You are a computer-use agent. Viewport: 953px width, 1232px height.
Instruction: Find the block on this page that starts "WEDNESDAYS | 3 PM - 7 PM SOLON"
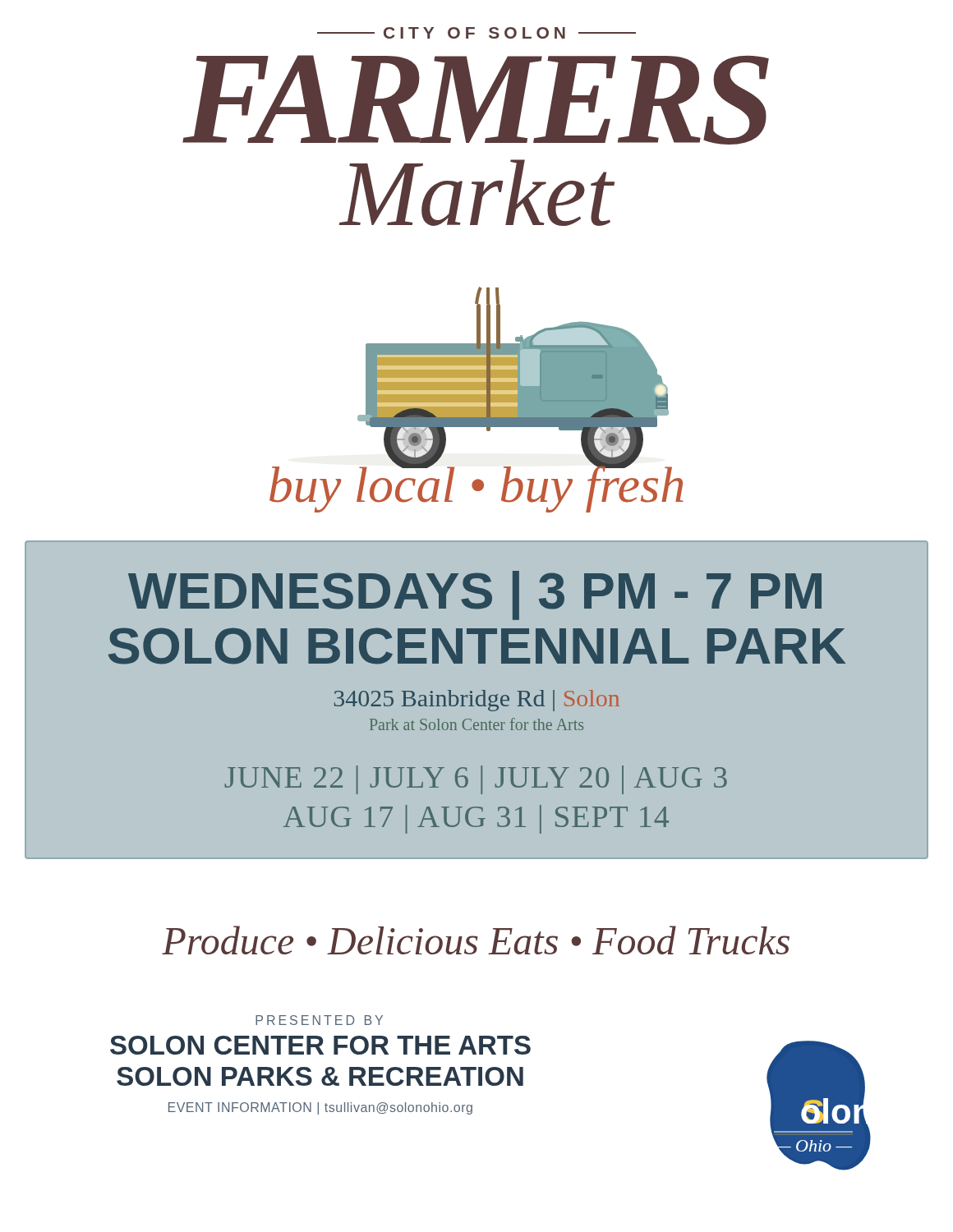476,698
